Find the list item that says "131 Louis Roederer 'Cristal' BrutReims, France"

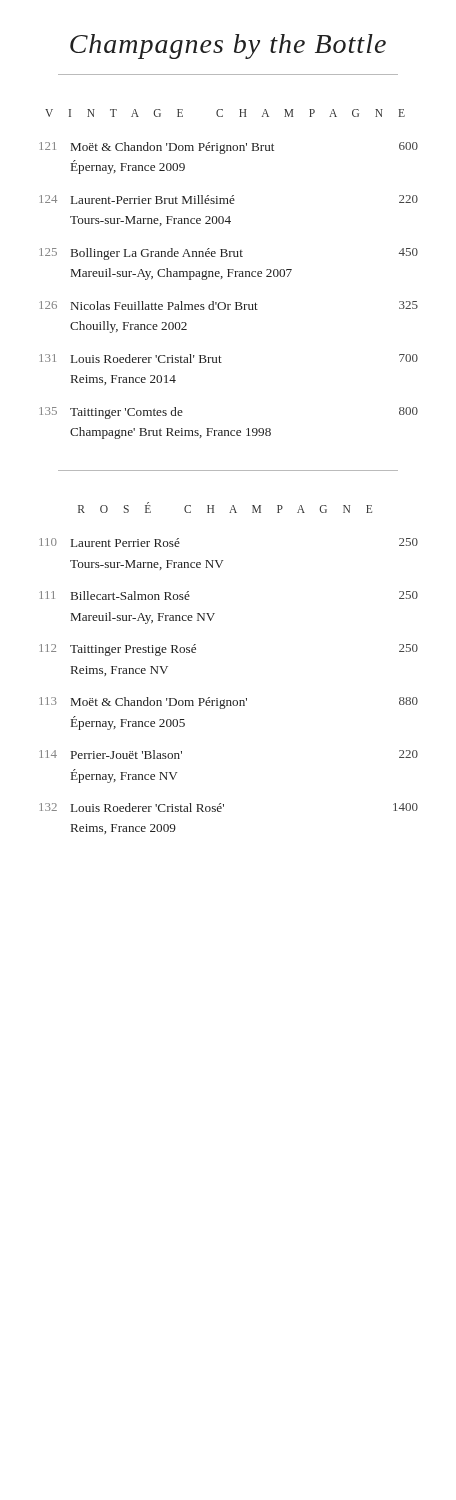tap(228, 369)
